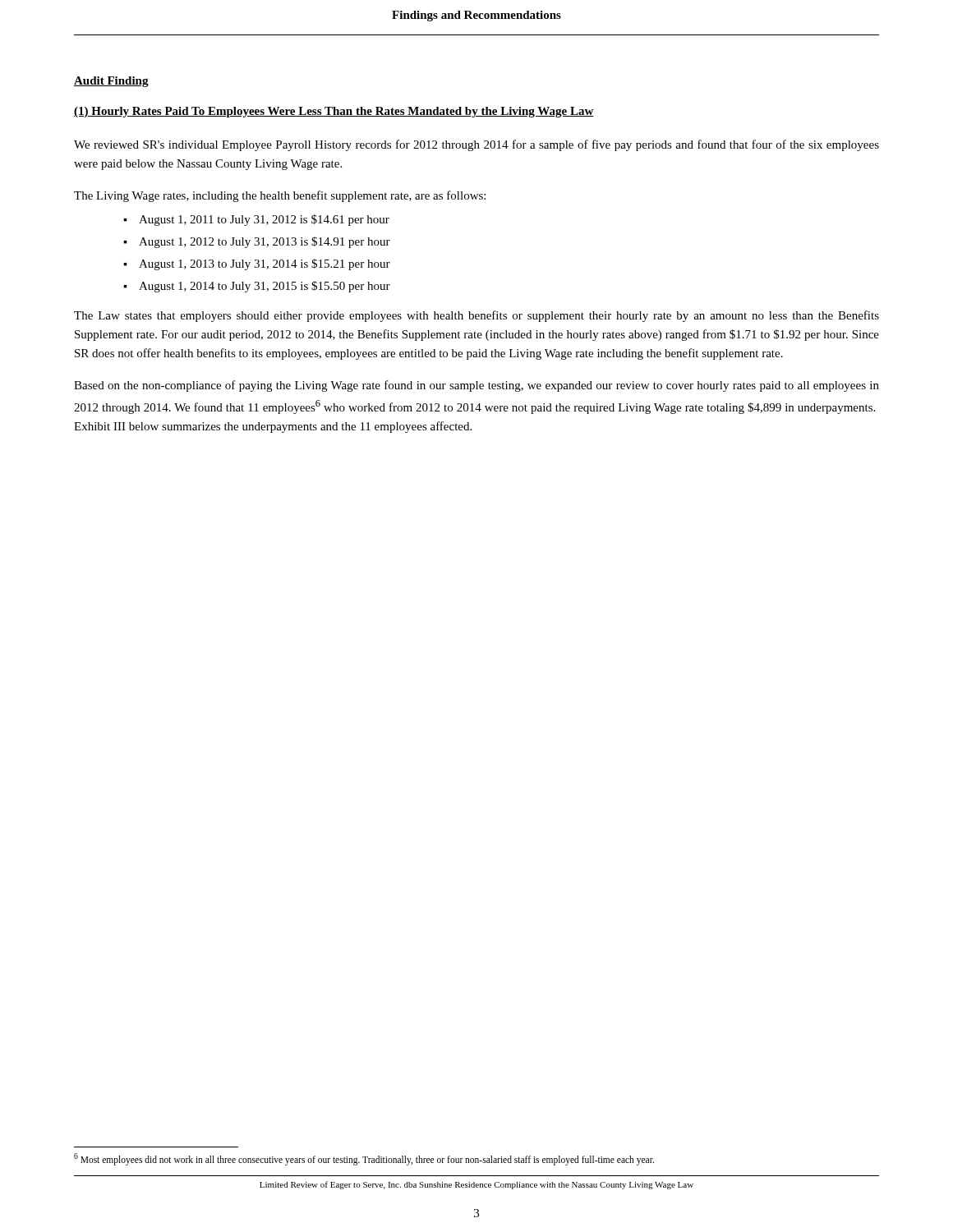Select the section header with the text "Audit Finding"
Image resolution: width=953 pixels, height=1232 pixels.
(x=111, y=81)
